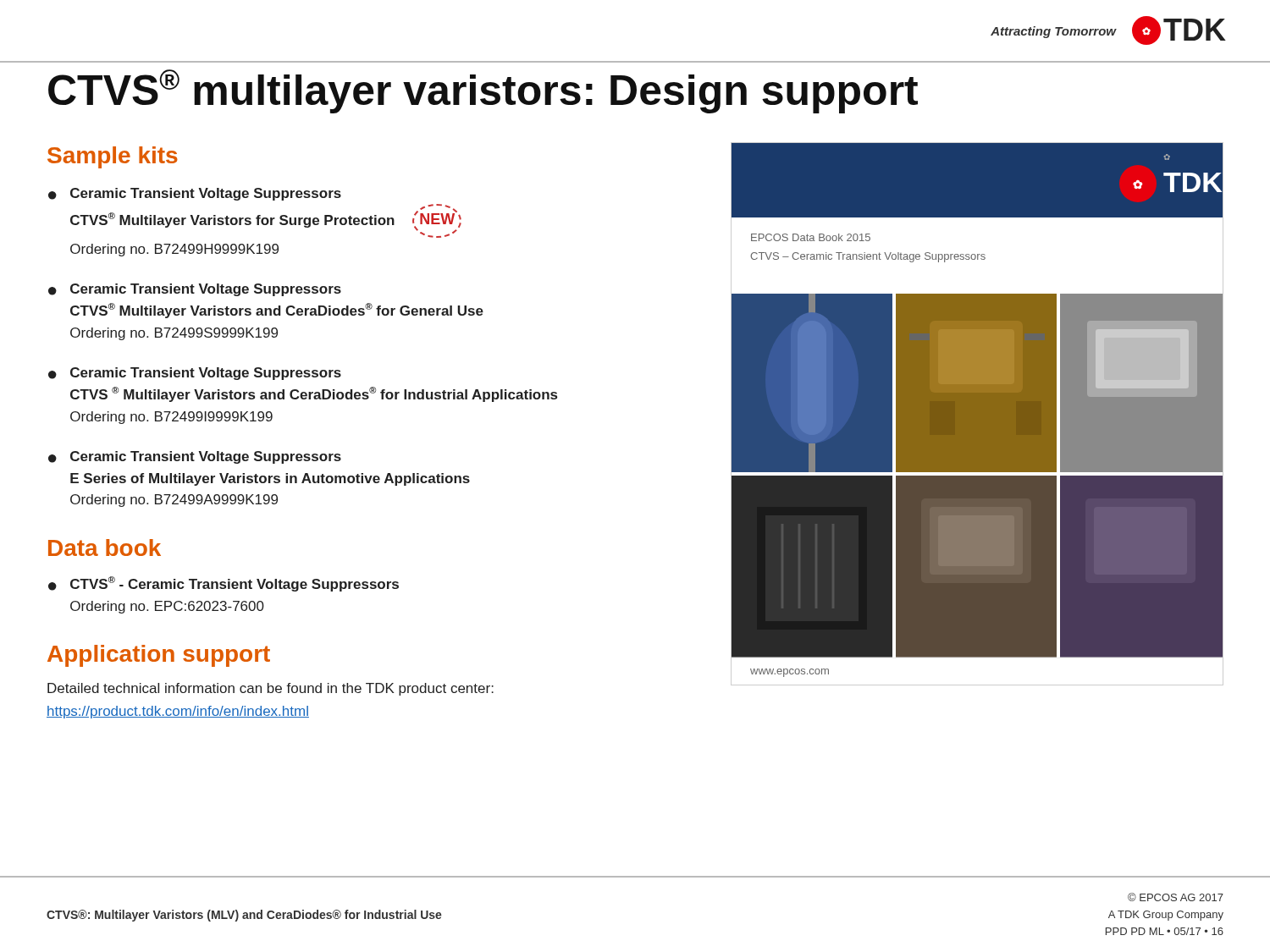1270x952 pixels.
Task: Point to the passage starting "Application support"
Action: pos(159,654)
